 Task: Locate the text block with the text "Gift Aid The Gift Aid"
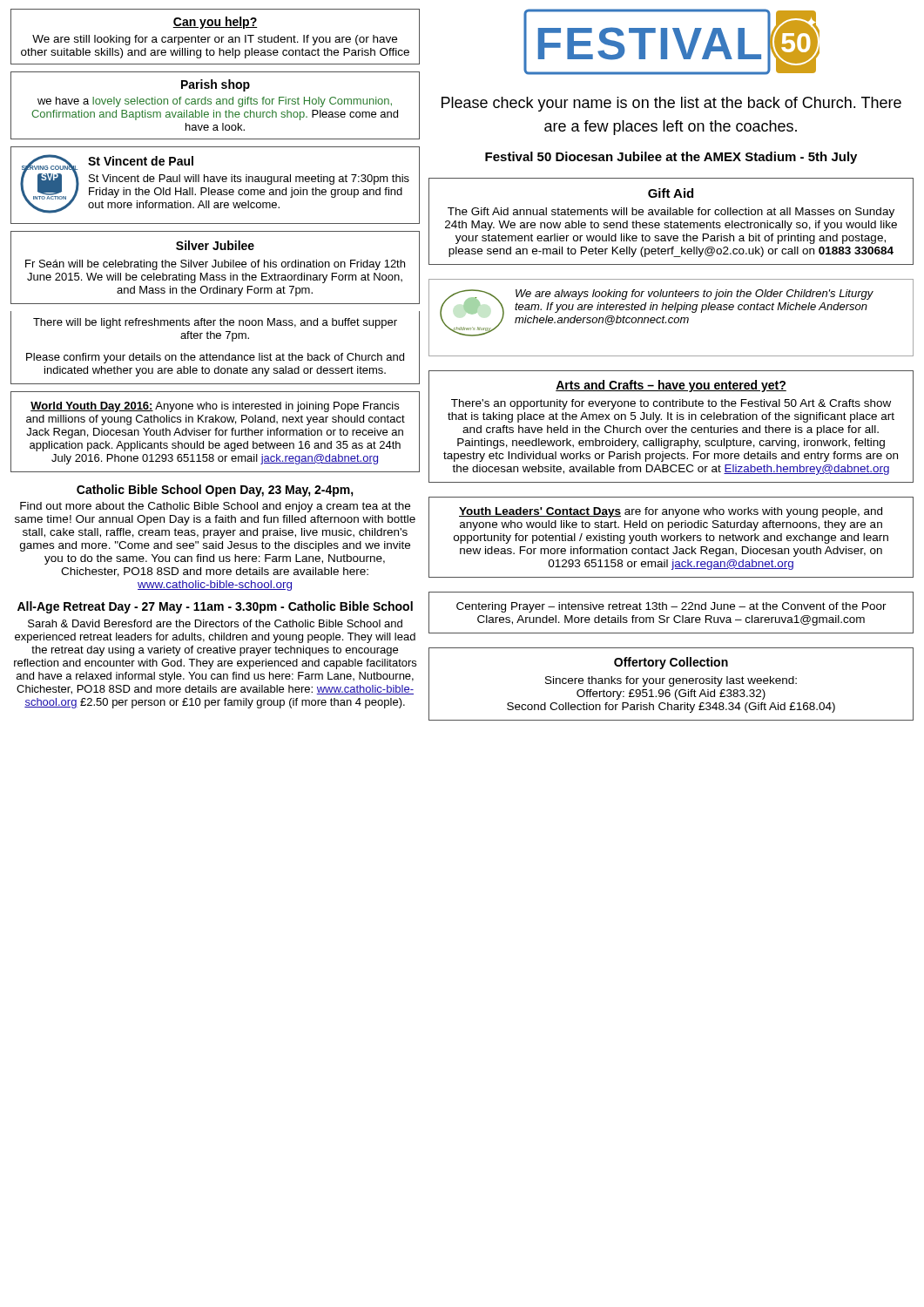pyautogui.click(x=671, y=221)
